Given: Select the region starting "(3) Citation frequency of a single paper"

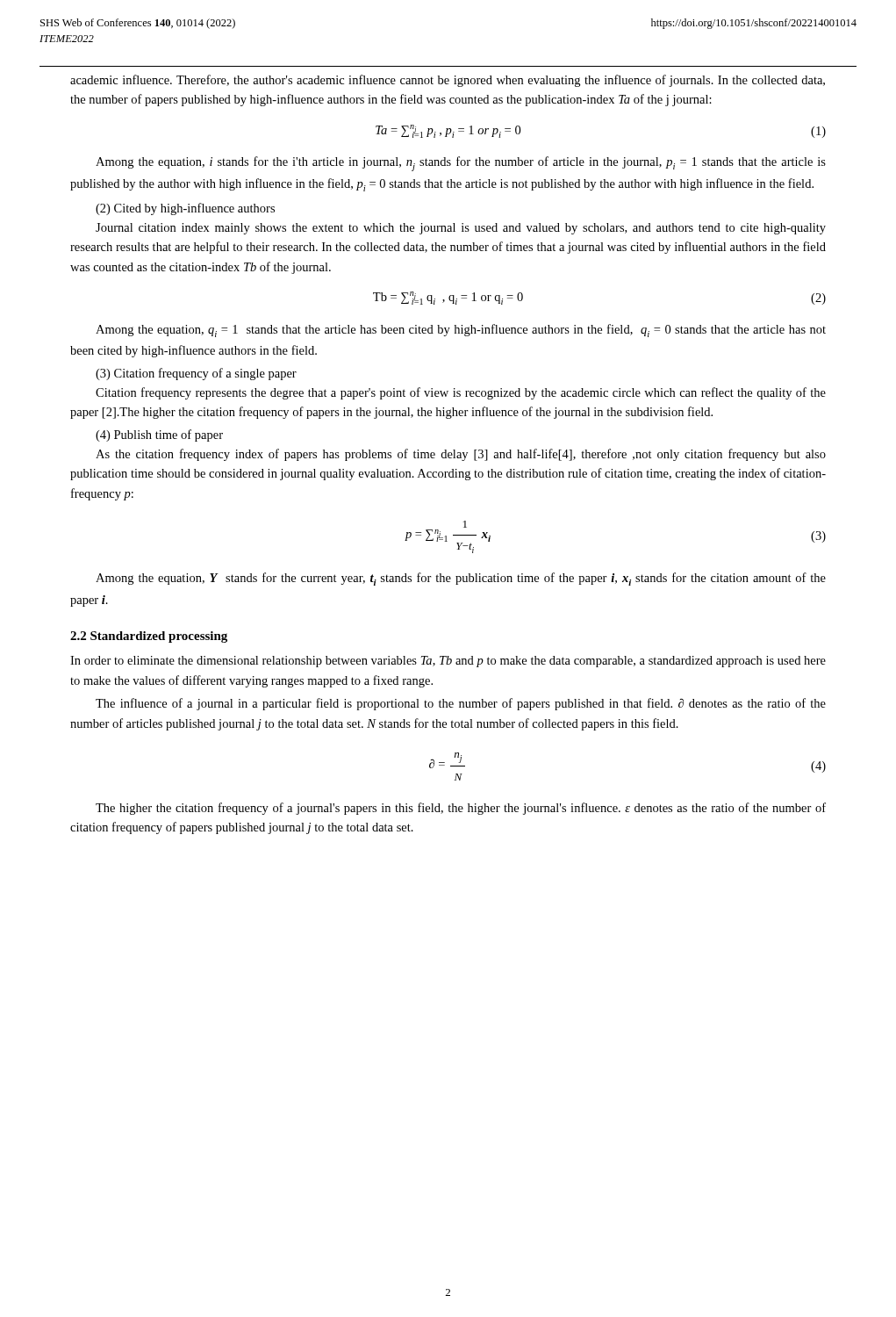Looking at the screenshot, I should tap(196, 373).
